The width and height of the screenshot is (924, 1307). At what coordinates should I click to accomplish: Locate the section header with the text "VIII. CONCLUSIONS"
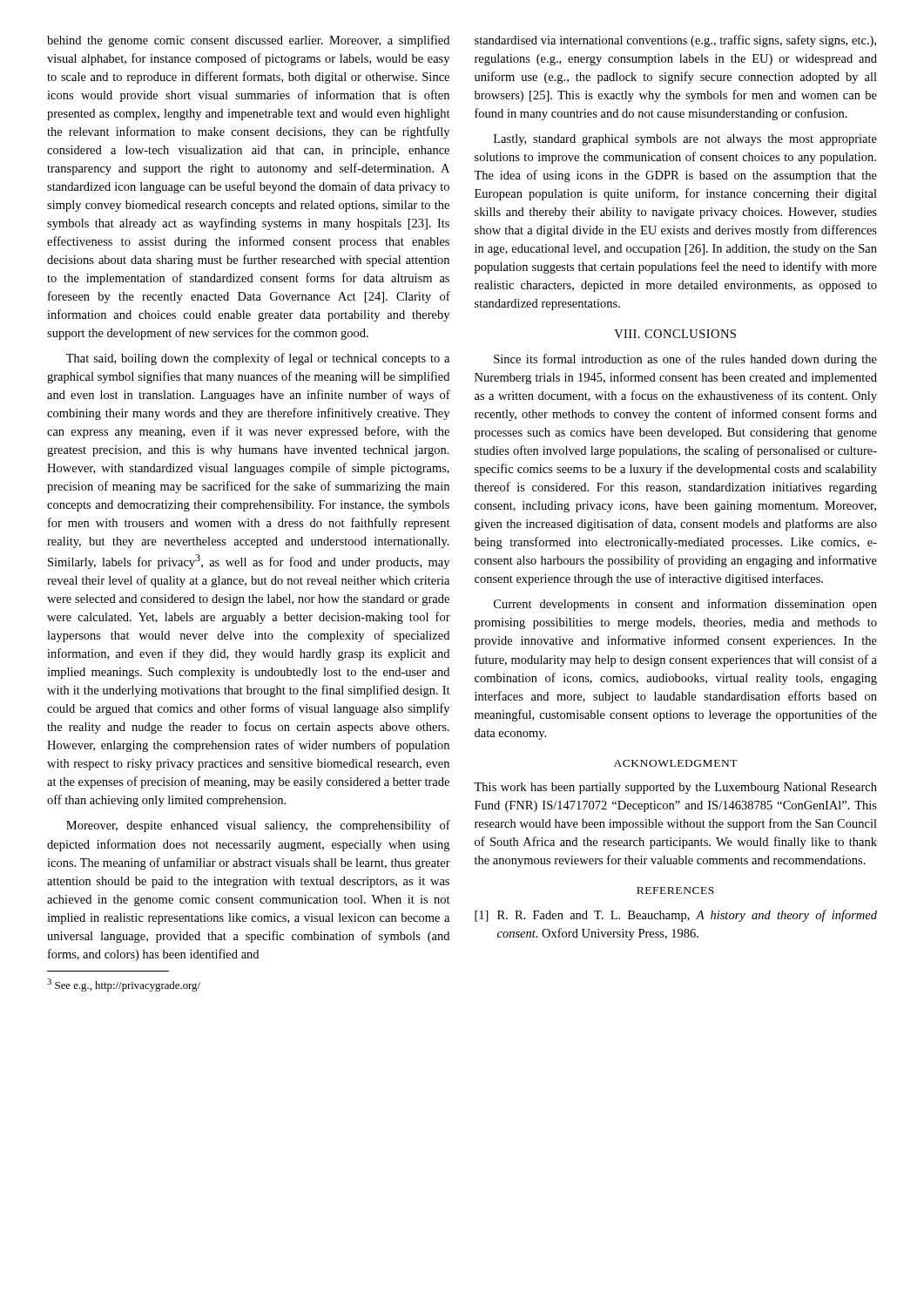pyautogui.click(x=676, y=334)
